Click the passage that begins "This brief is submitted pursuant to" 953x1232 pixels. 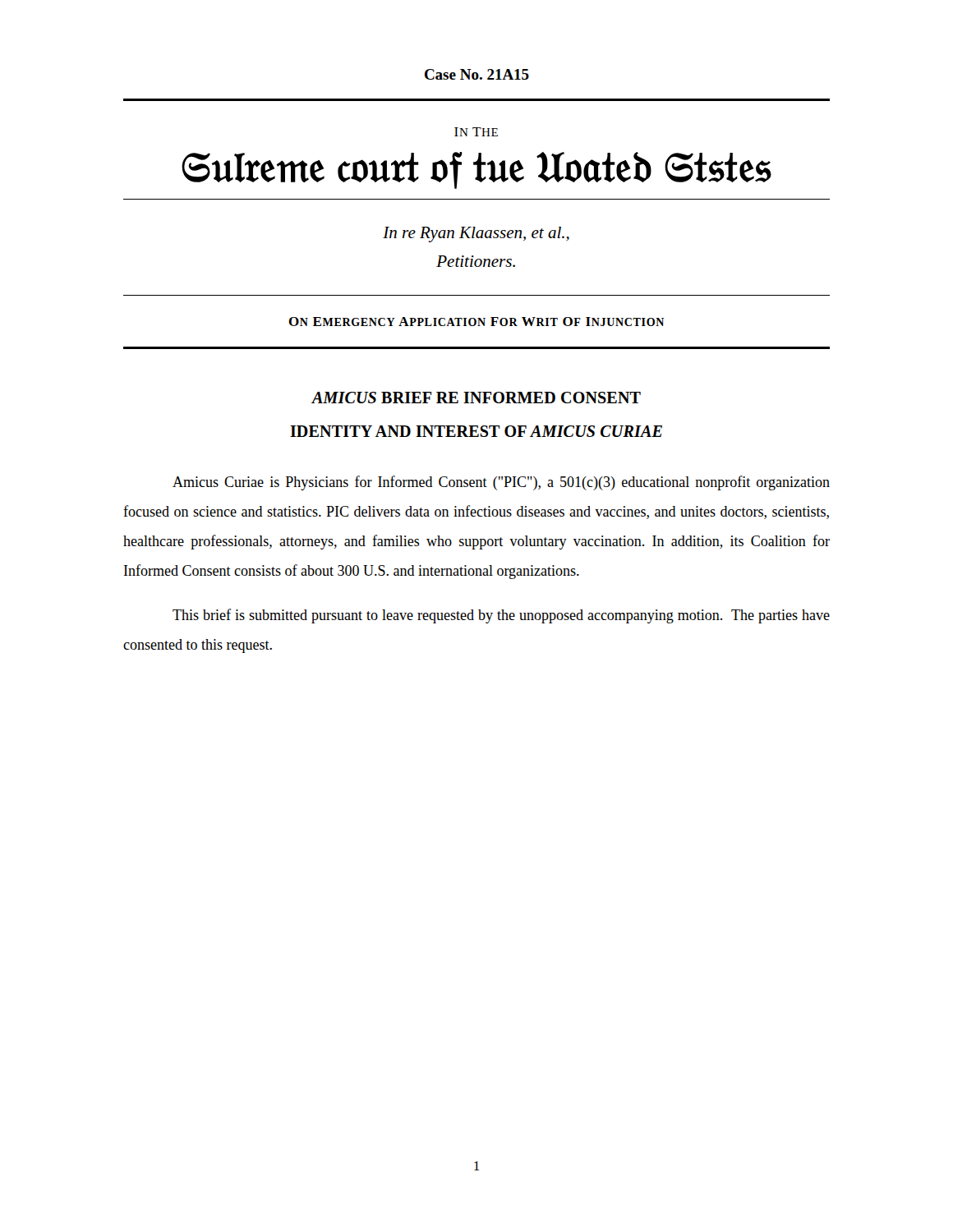pyautogui.click(x=476, y=630)
